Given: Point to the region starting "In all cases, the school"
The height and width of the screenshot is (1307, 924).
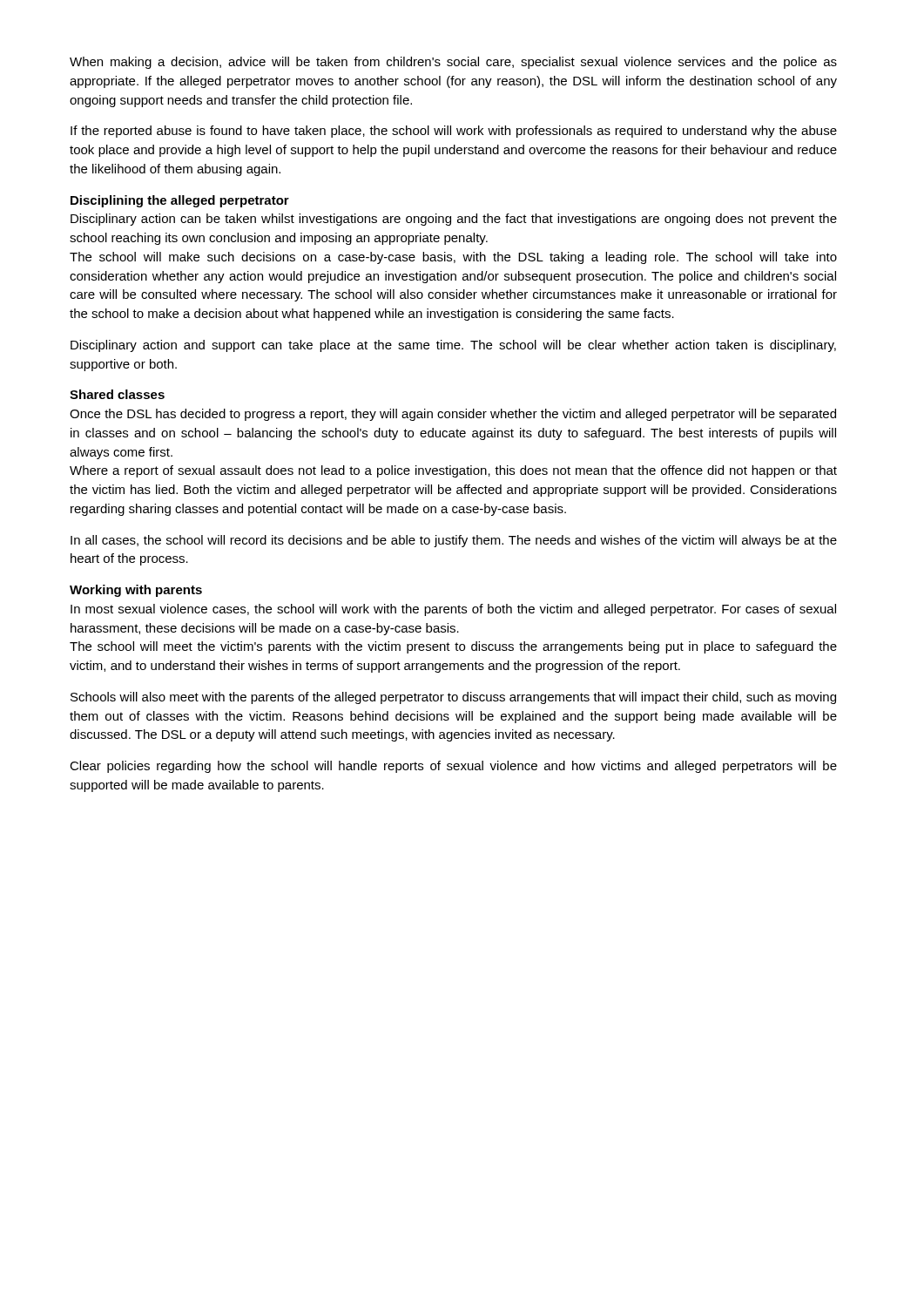Looking at the screenshot, I should pos(453,549).
